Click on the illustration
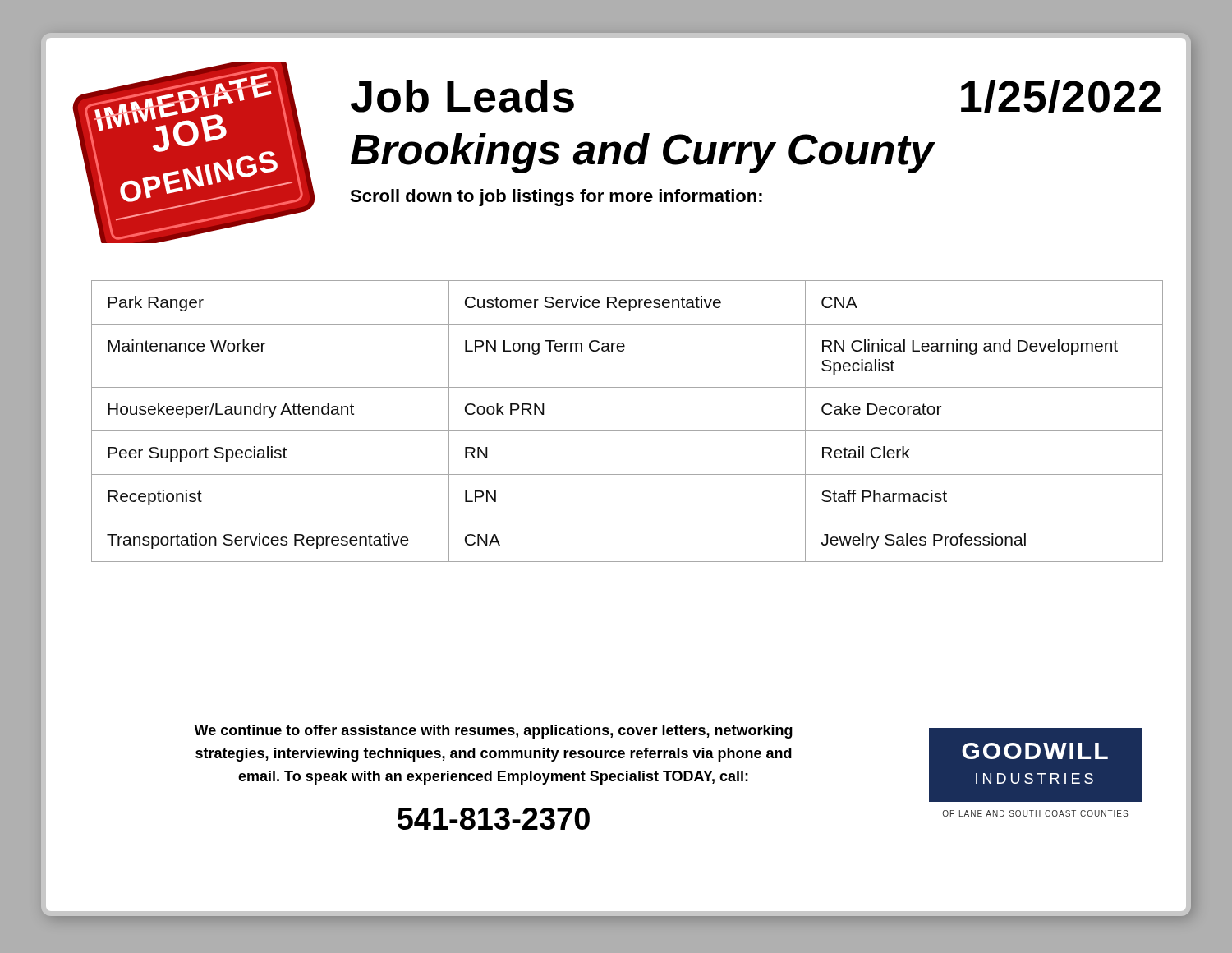The width and height of the screenshot is (1232, 953). (194, 153)
